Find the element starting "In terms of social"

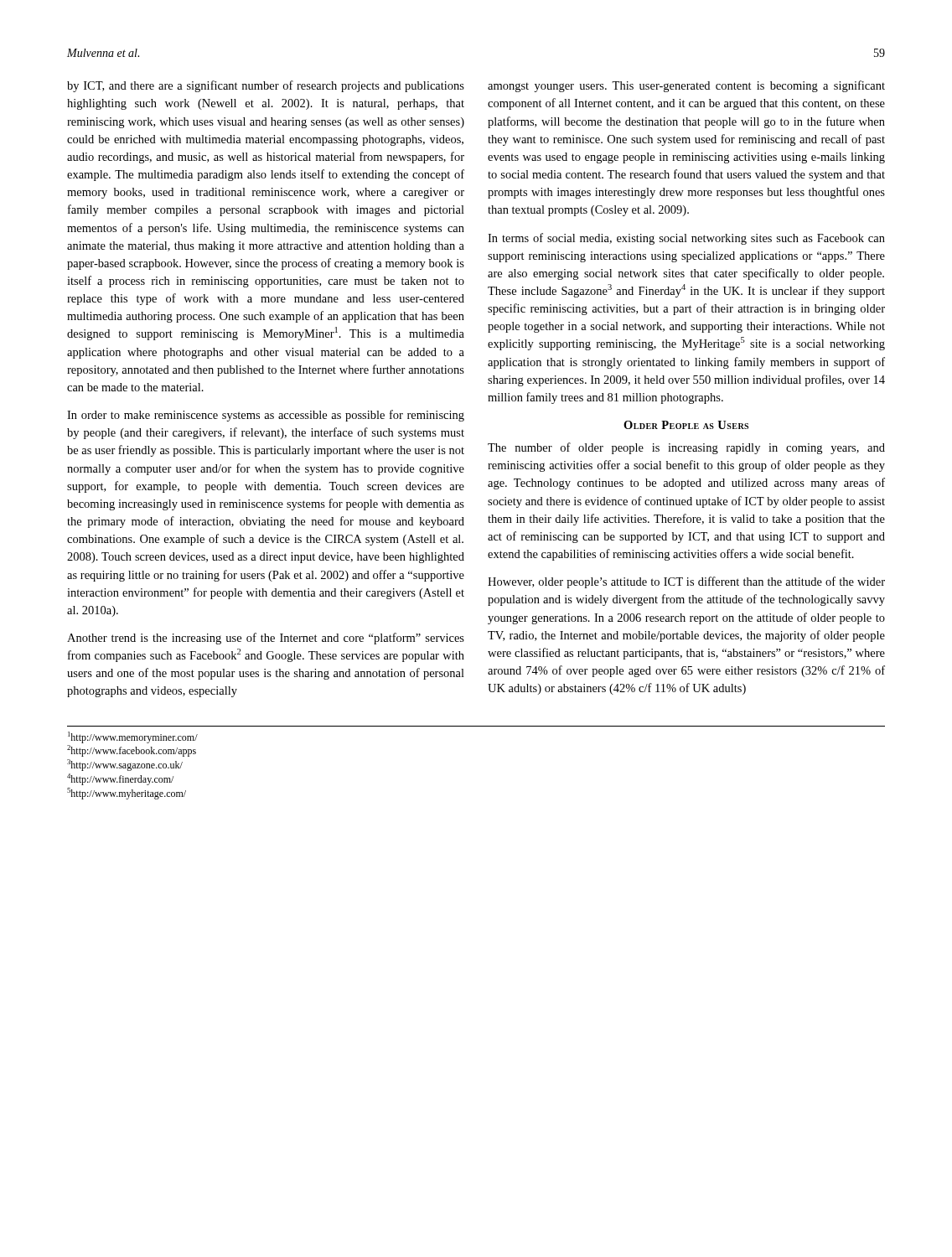point(686,318)
